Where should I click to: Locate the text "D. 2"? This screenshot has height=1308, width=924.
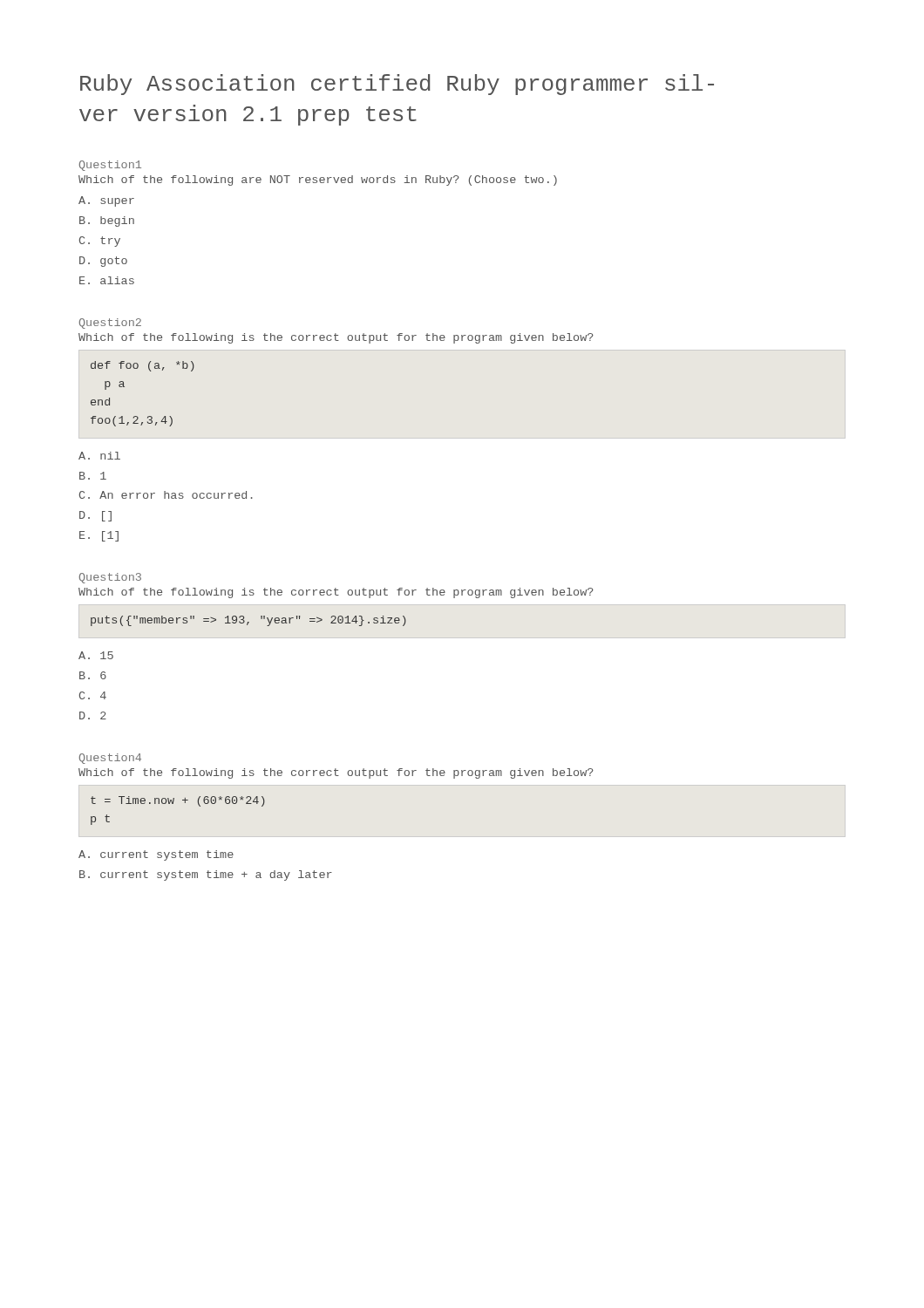[x=93, y=716]
